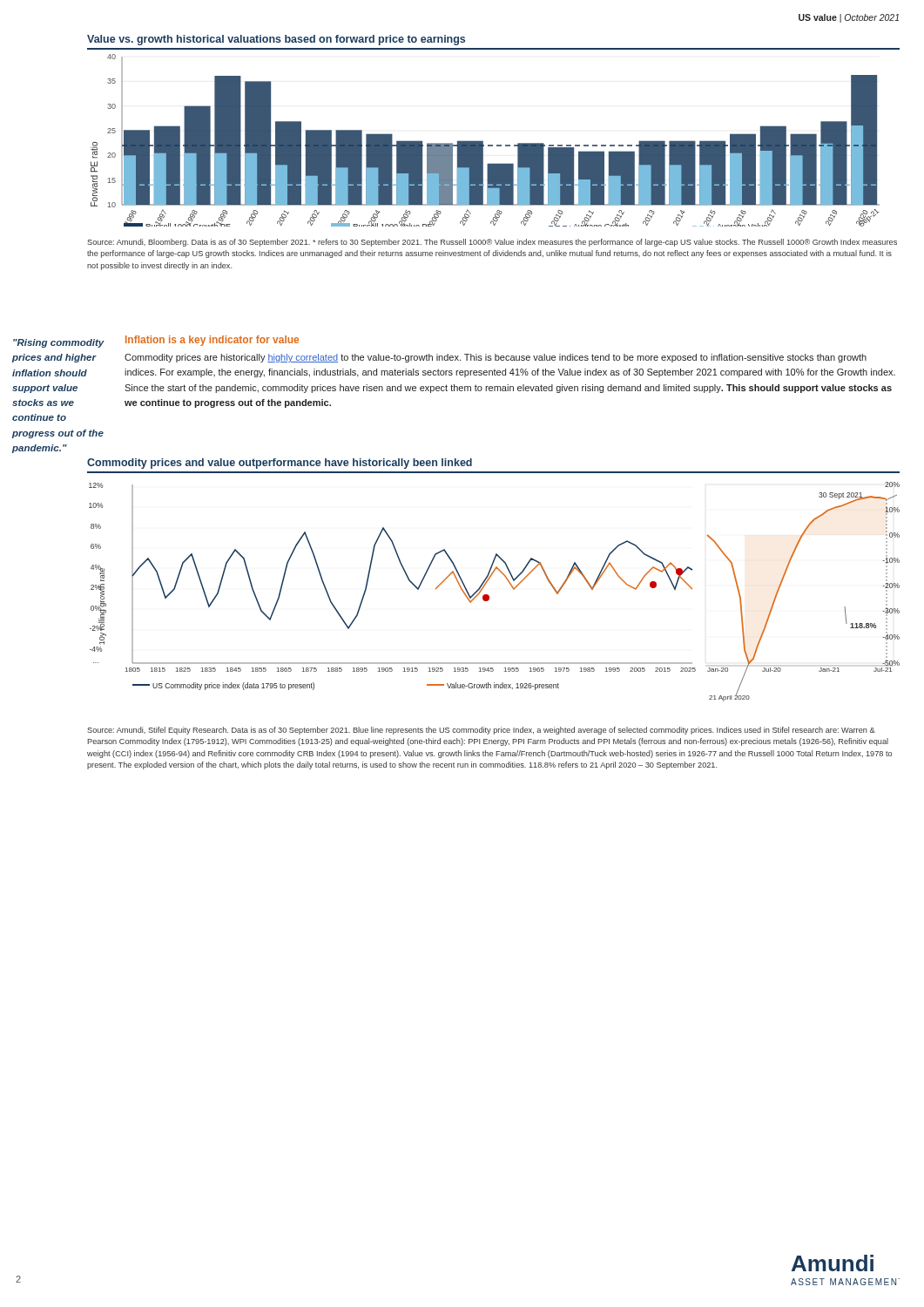Click on the text block starting "Commodity prices are"
The image size is (924, 1307).
click(510, 380)
